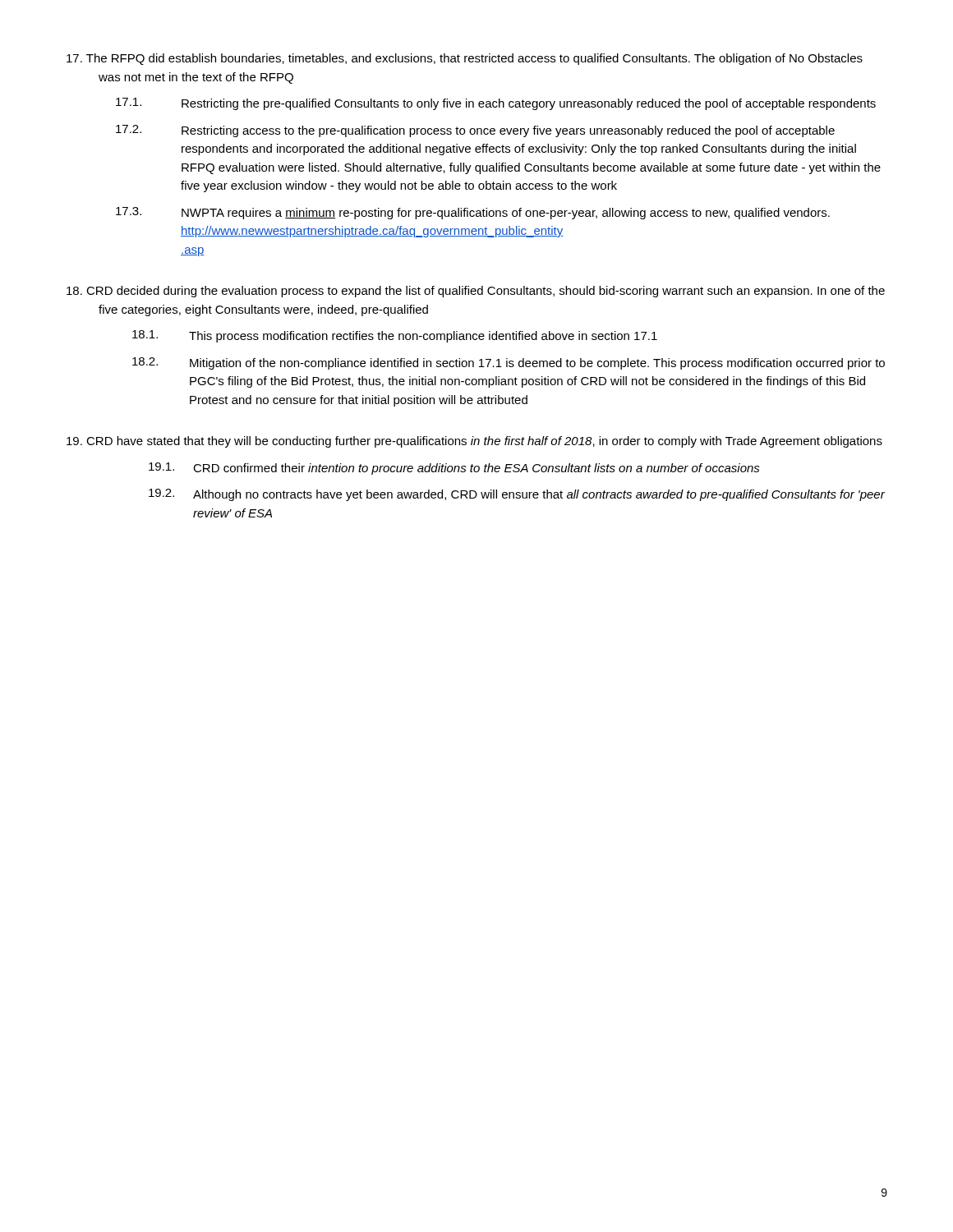Find the list item that says "18.2. Mitigation of the non-compliance identified"
The width and height of the screenshot is (953, 1232).
coord(509,381)
